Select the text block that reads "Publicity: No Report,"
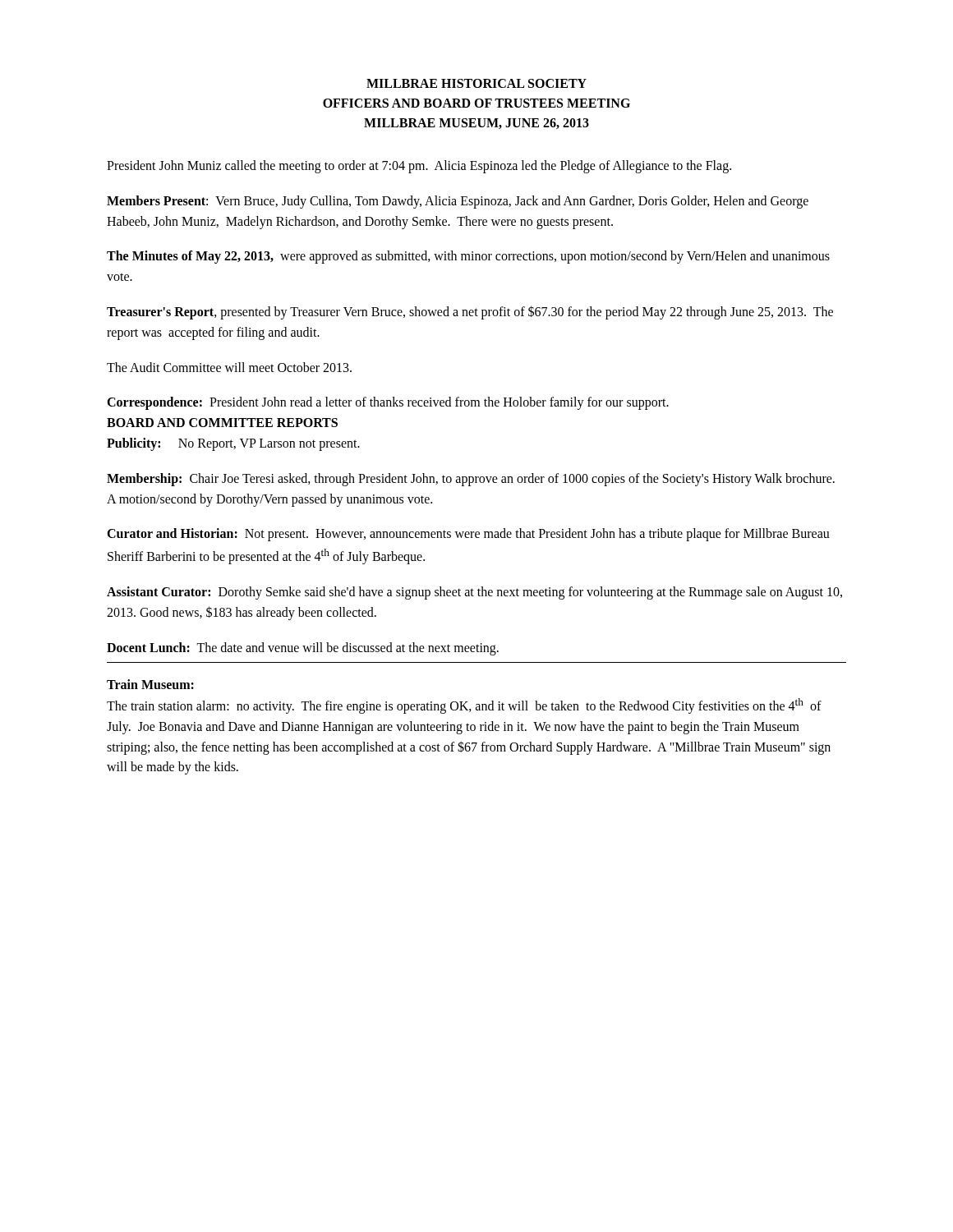The height and width of the screenshot is (1232, 953). tap(233, 443)
